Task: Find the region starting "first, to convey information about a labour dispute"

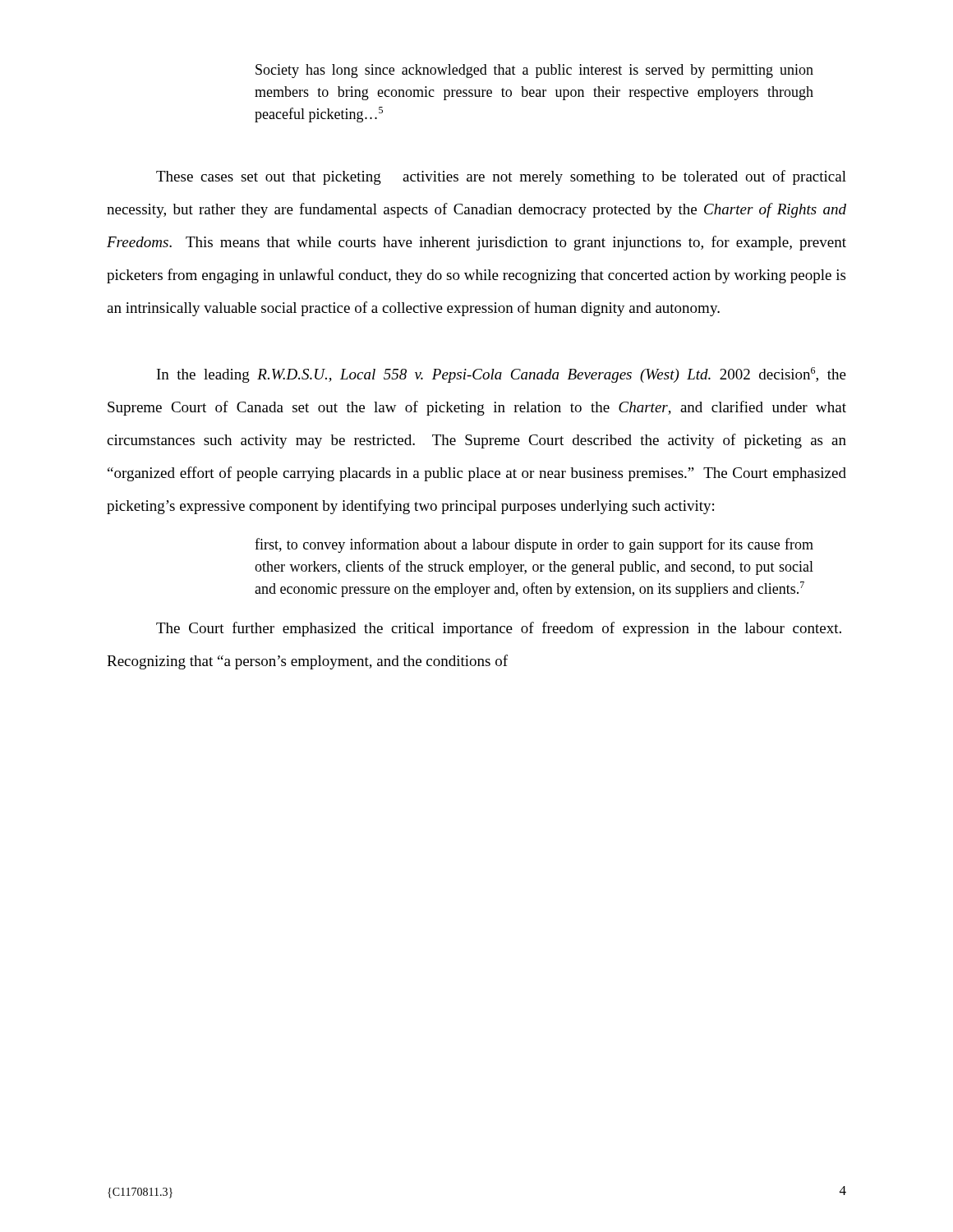Action: 534,567
